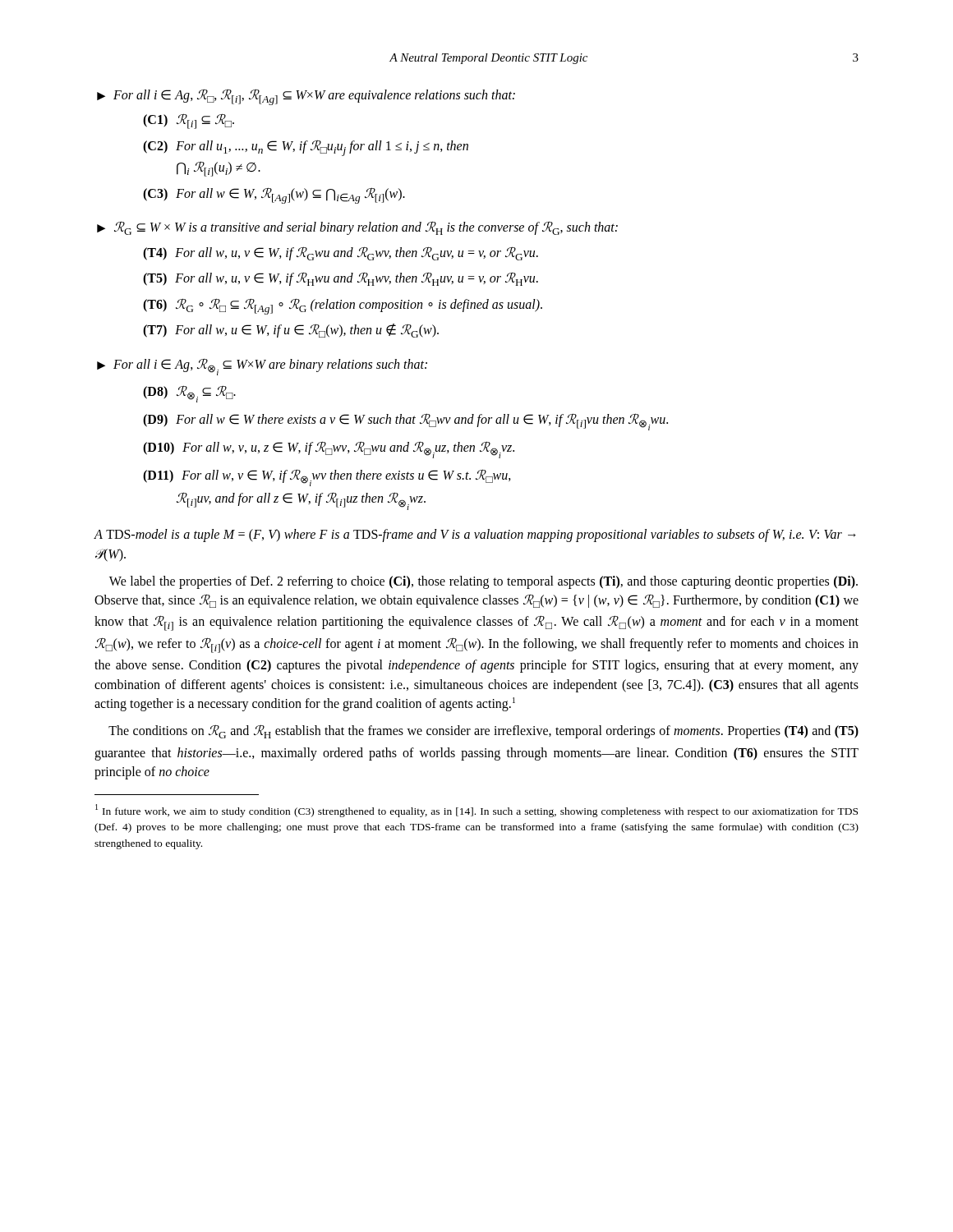Locate the block of text that opens with "We label the properties of Def. 2 referring"
Screen dimensions: 1232x953
(x=476, y=642)
